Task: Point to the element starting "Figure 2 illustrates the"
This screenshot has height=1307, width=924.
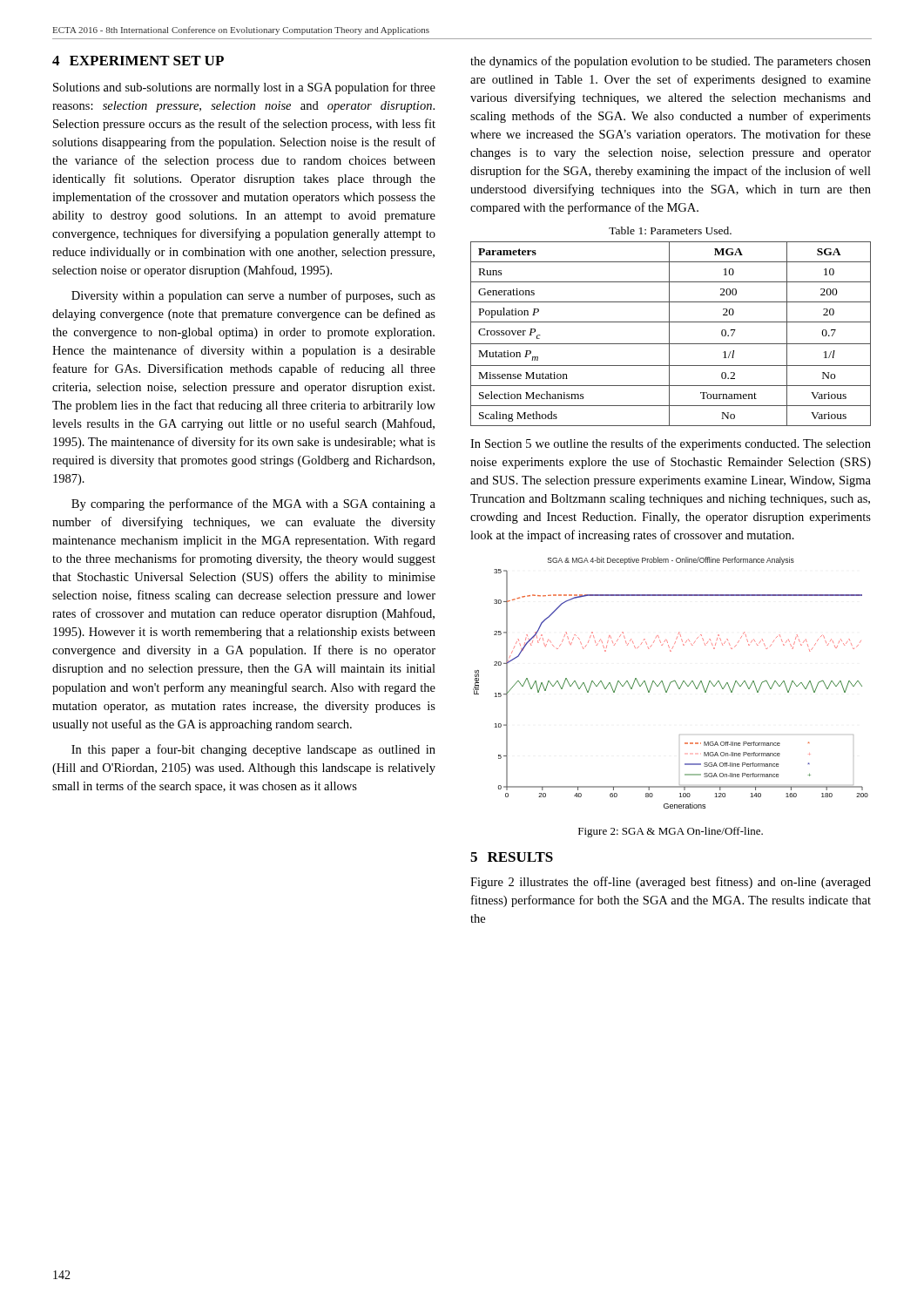Action: pyautogui.click(x=671, y=900)
